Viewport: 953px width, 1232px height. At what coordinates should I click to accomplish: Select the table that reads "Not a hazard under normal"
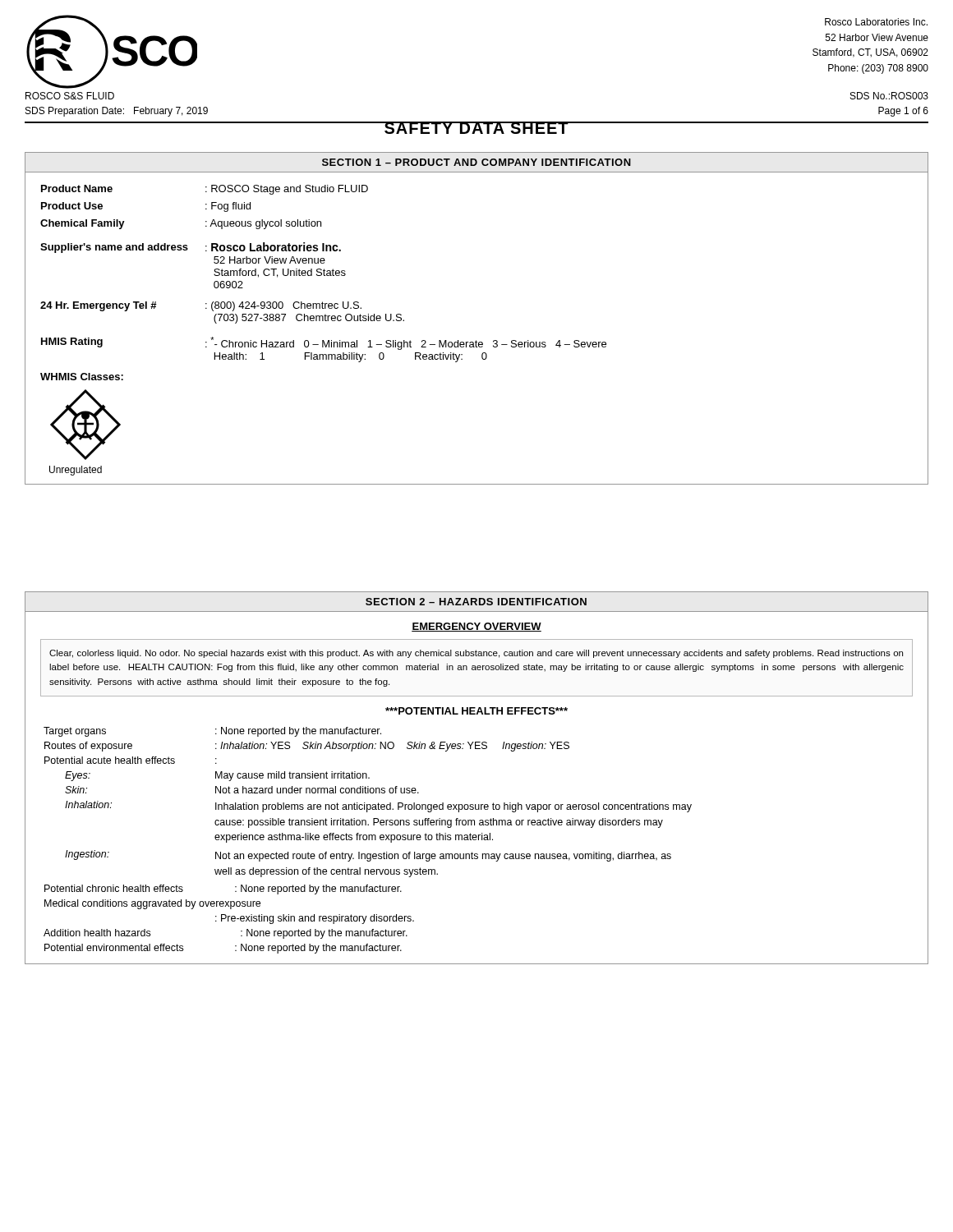(476, 778)
